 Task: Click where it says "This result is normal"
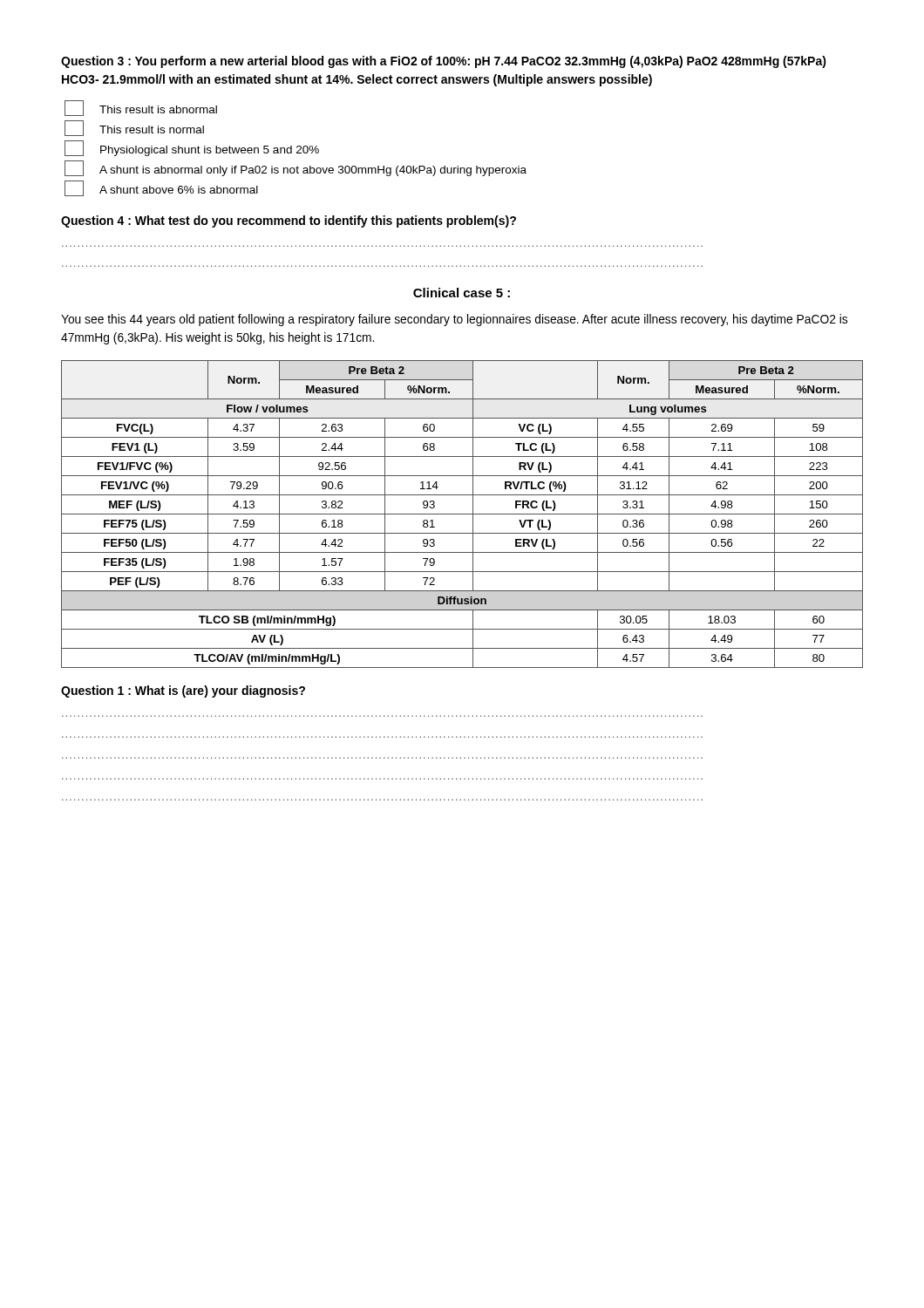tap(134, 128)
